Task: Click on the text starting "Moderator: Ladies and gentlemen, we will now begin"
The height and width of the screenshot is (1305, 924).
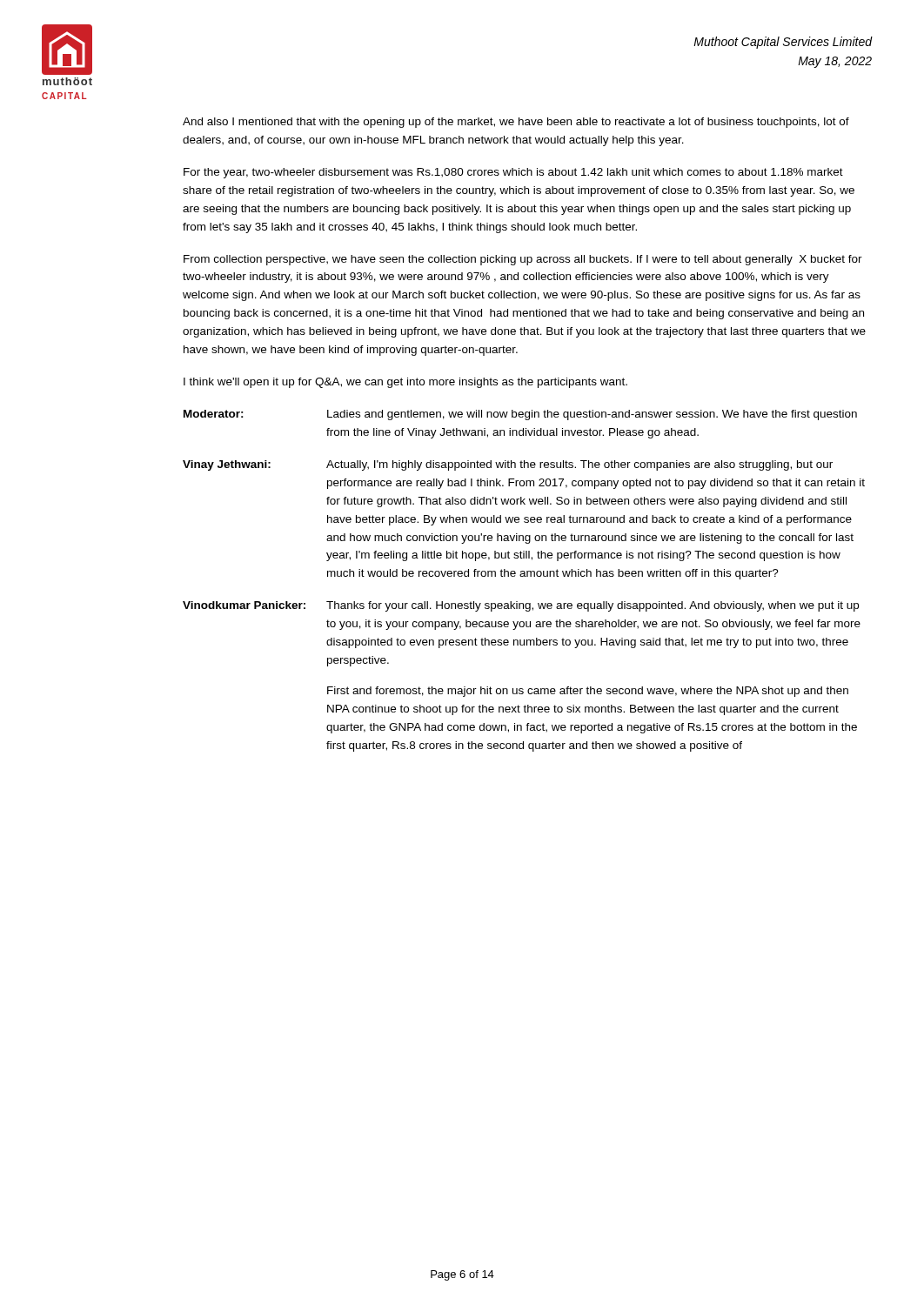Action: 527,424
